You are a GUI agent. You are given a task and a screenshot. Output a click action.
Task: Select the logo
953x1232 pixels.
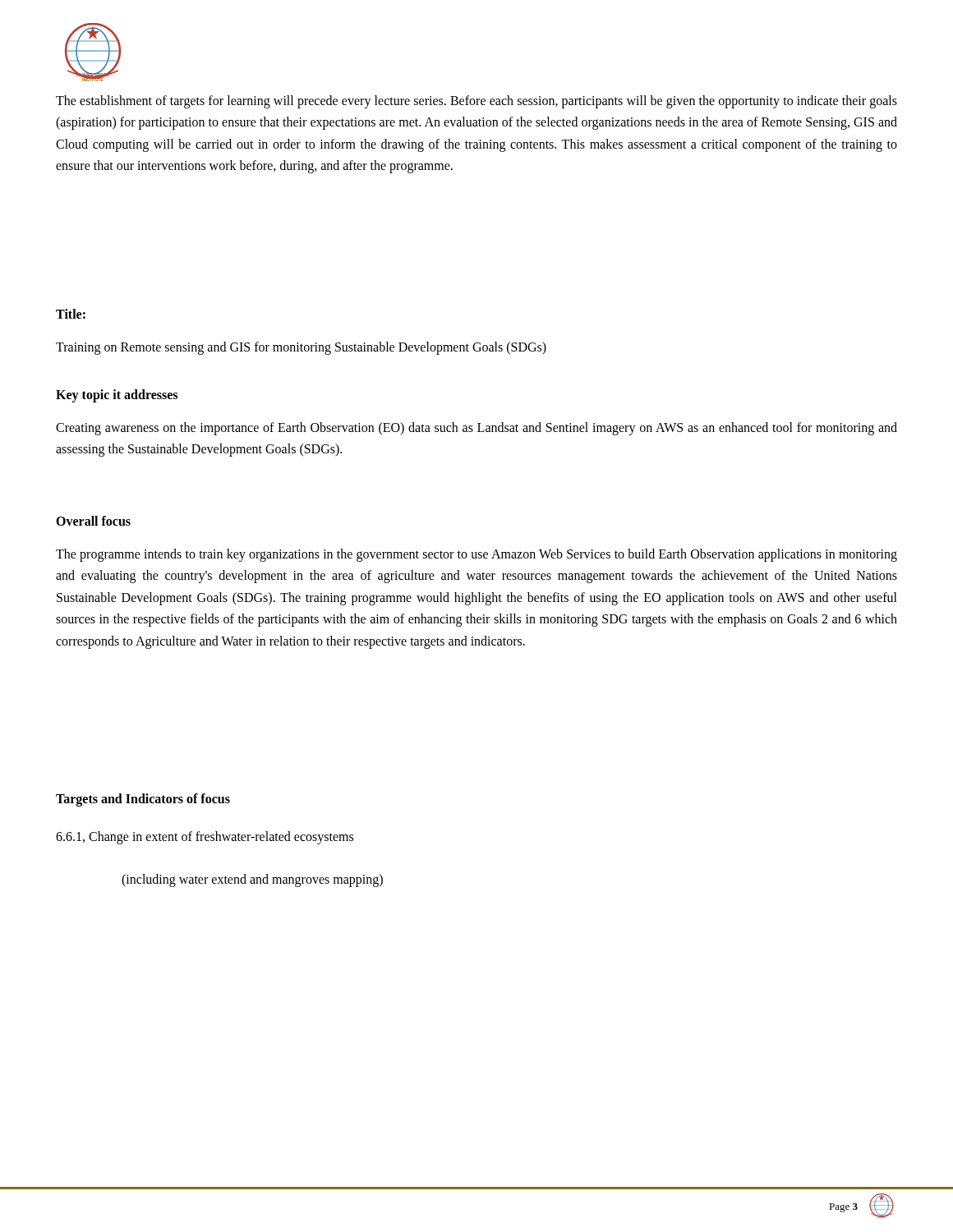pyautogui.click(x=93, y=54)
